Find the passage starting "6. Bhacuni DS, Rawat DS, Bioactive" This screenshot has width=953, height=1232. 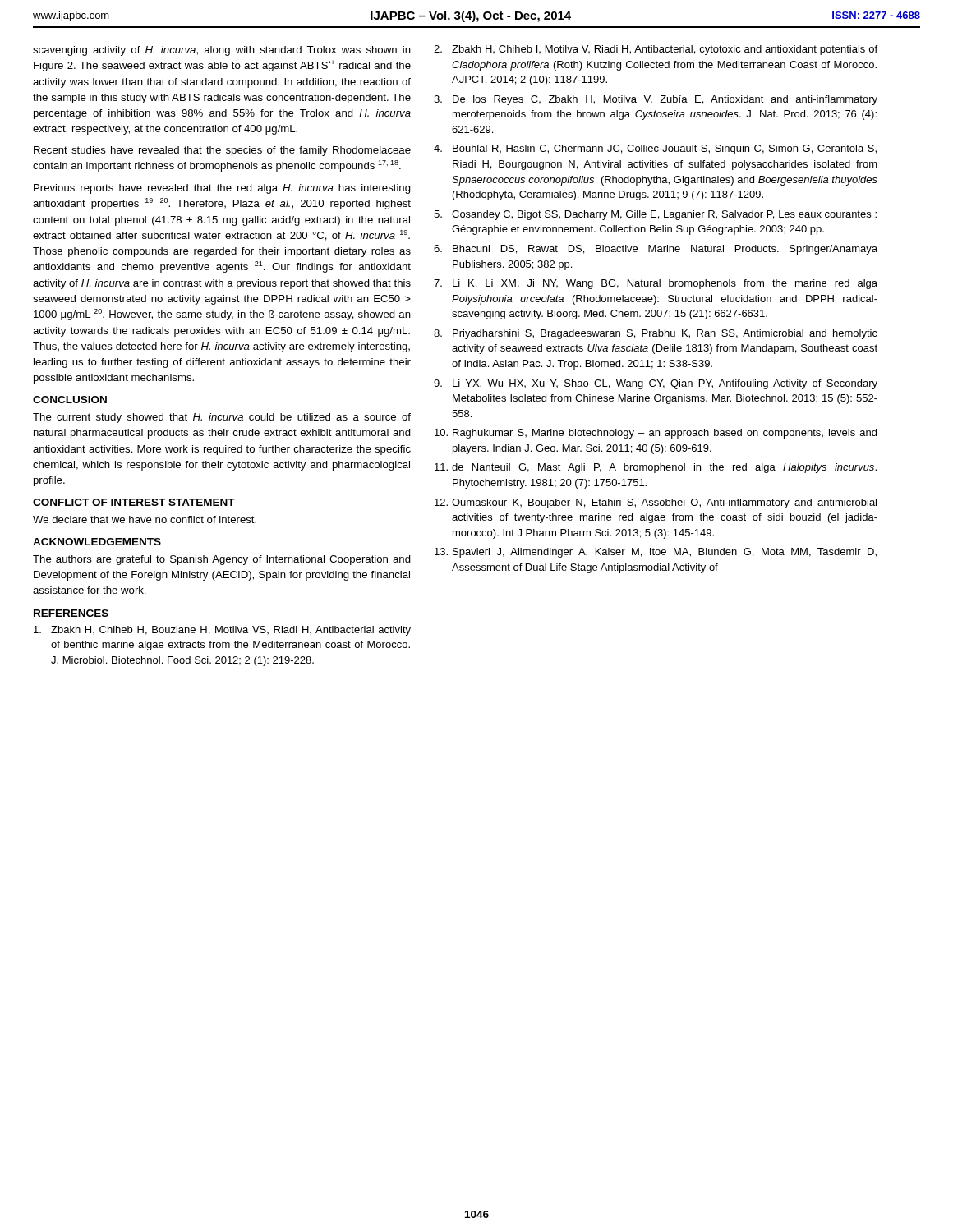[656, 257]
